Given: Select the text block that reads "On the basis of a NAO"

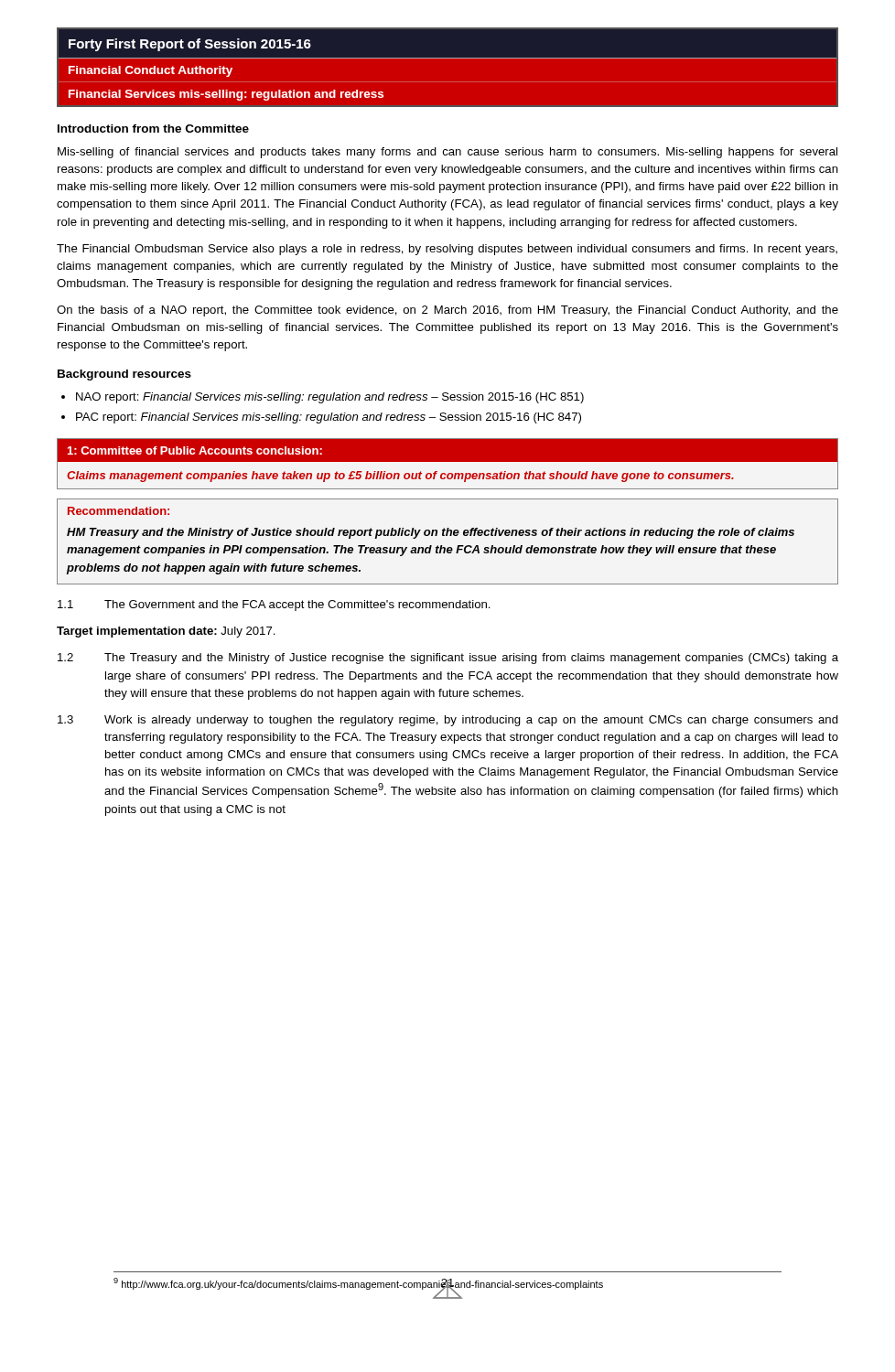Looking at the screenshot, I should point(448,327).
